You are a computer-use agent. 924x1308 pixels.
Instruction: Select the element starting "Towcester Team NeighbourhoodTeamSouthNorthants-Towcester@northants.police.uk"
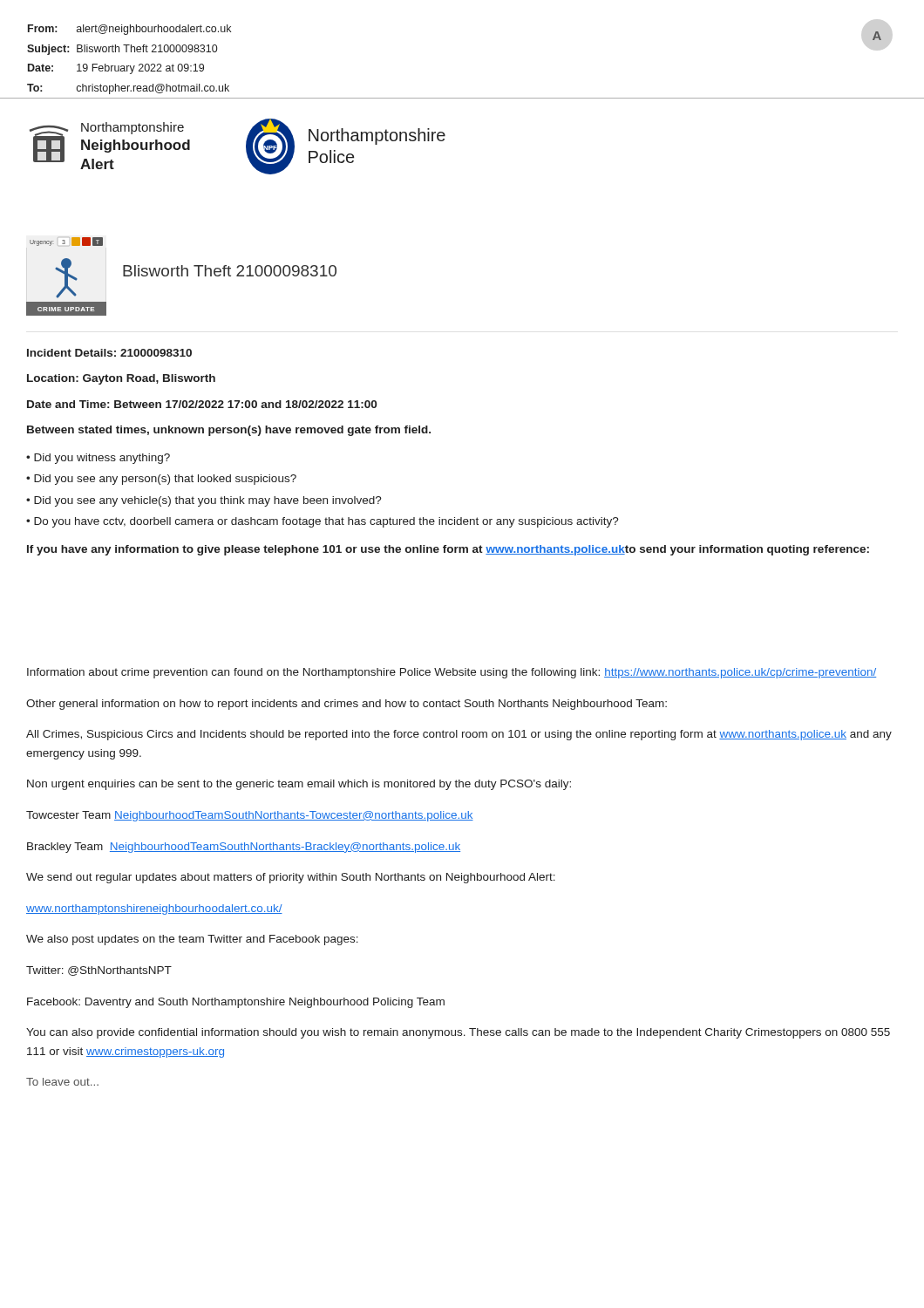click(x=250, y=815)
